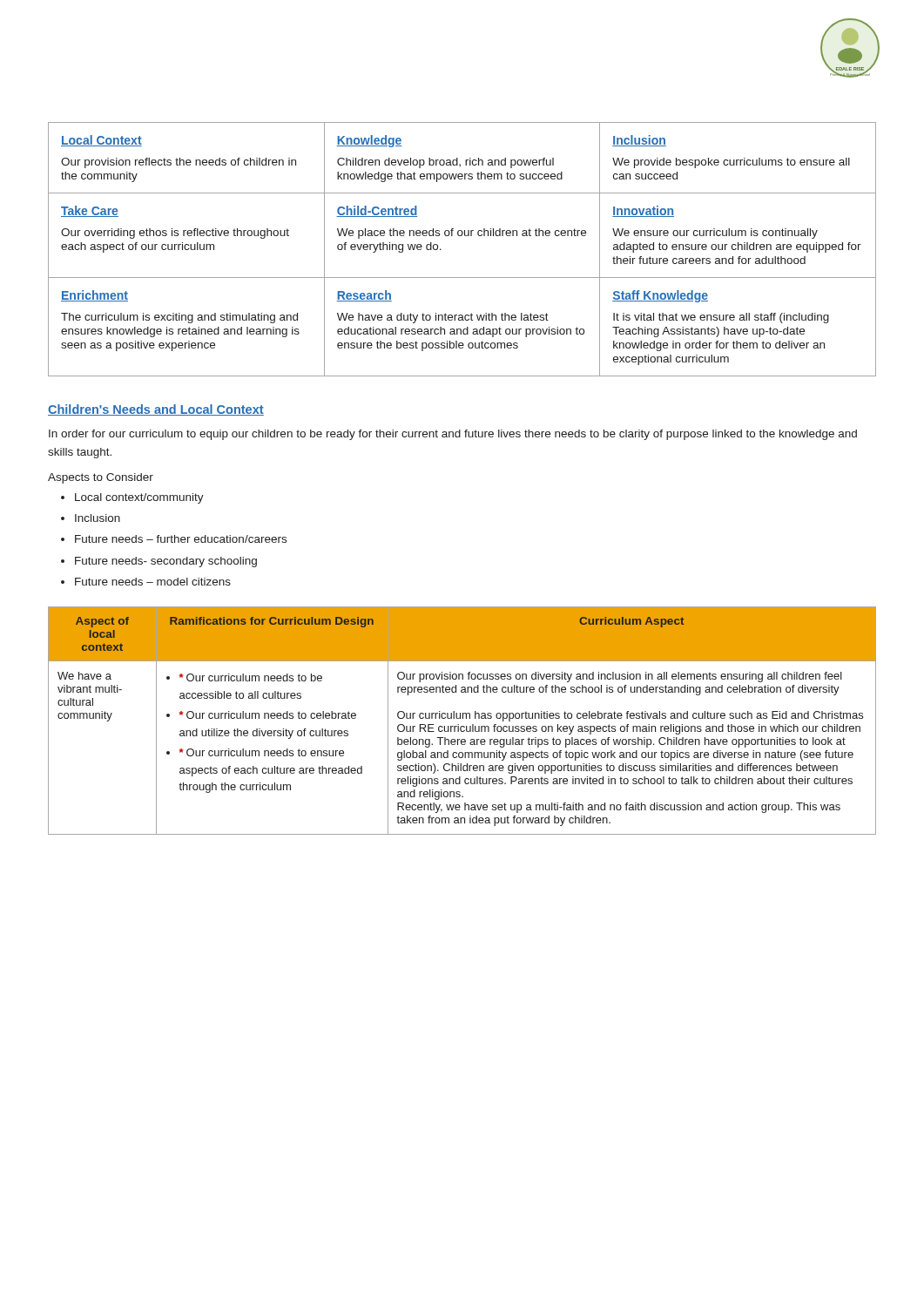The image size is (924, 1307).
Task: Locate the text containing "Aspects to Consider"
Action: tap(100, 477)
